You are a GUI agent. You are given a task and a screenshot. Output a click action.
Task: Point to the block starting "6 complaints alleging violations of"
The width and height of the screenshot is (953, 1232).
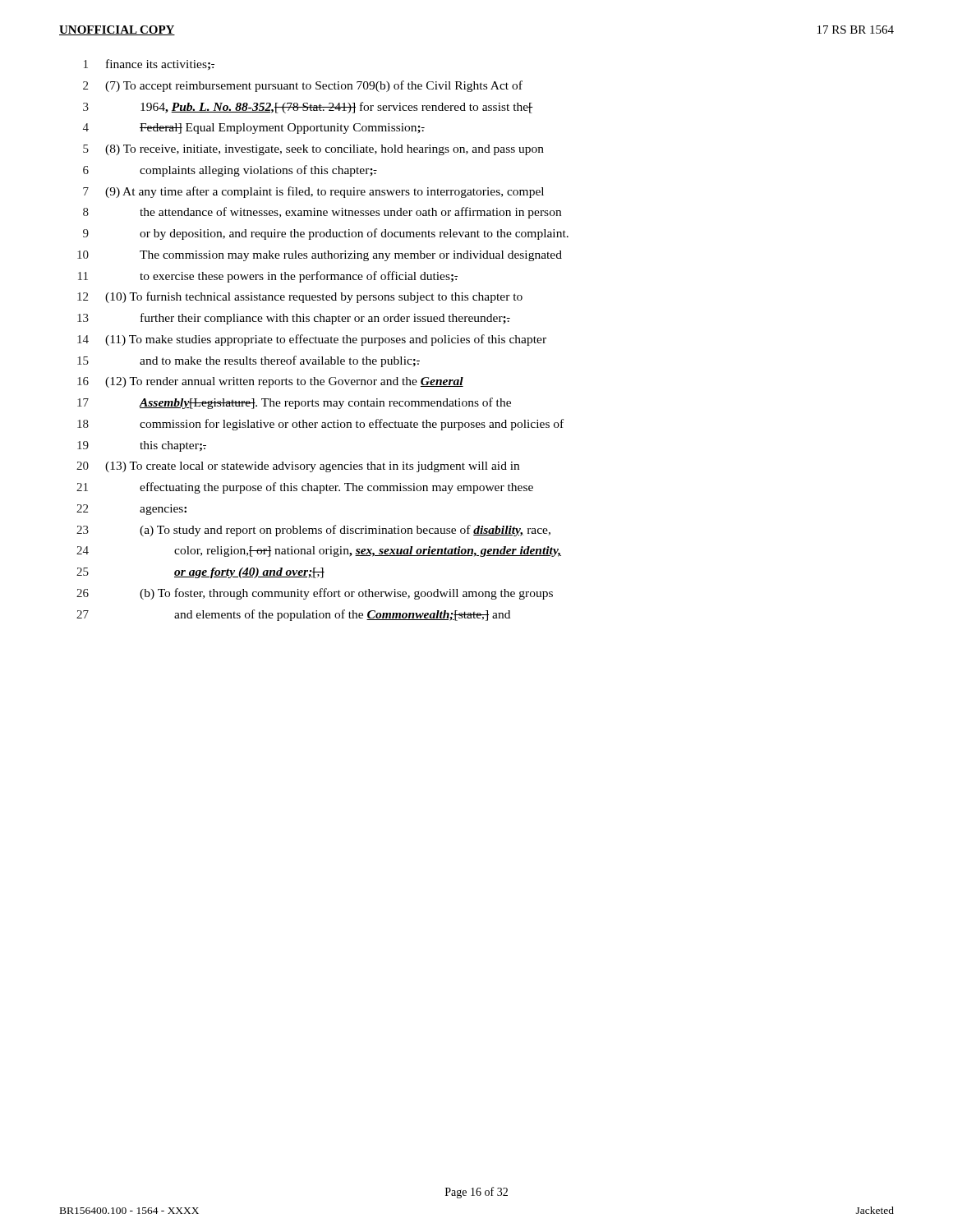coord(230,171)
